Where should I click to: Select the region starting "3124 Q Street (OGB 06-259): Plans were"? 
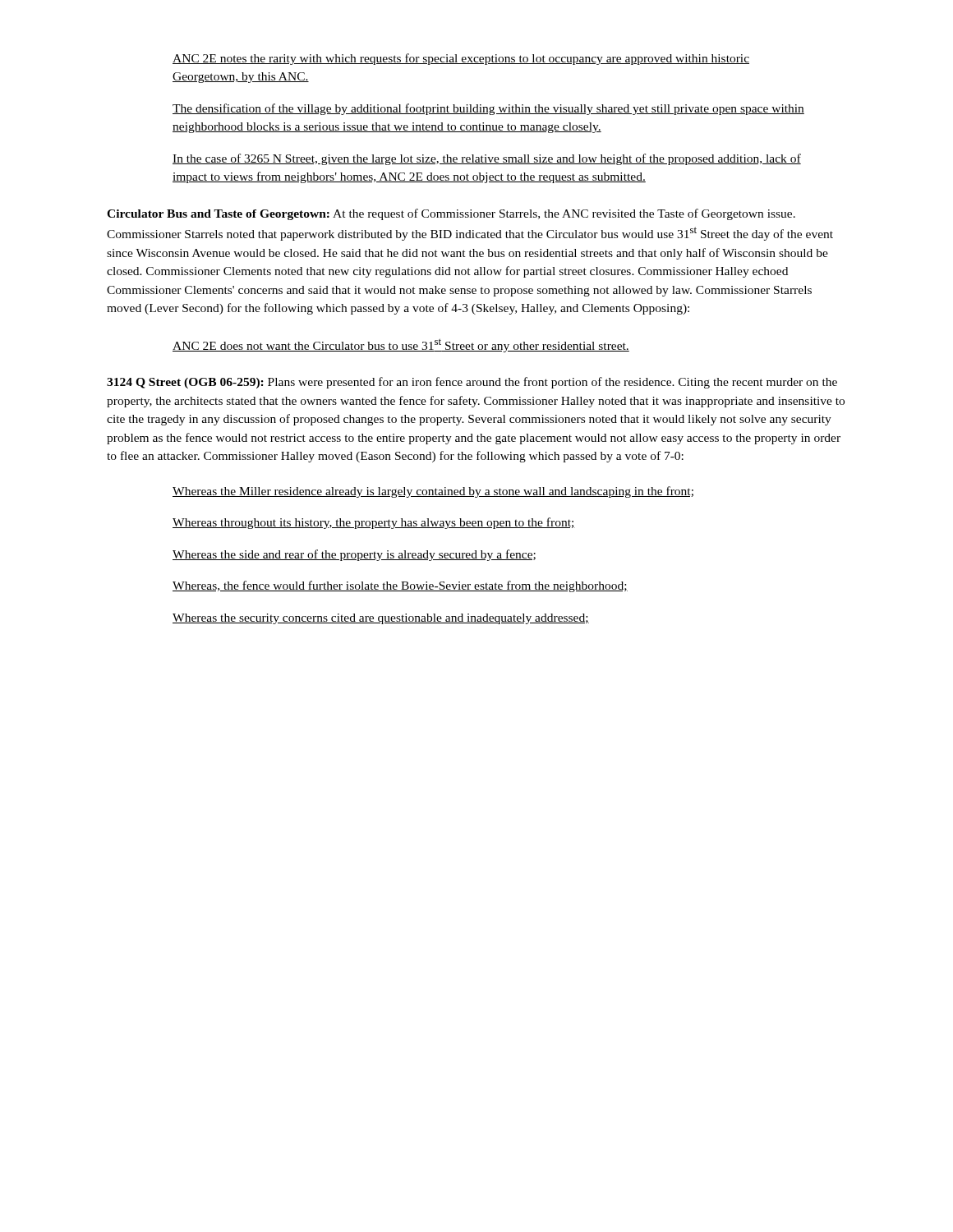tap(476, 419)
